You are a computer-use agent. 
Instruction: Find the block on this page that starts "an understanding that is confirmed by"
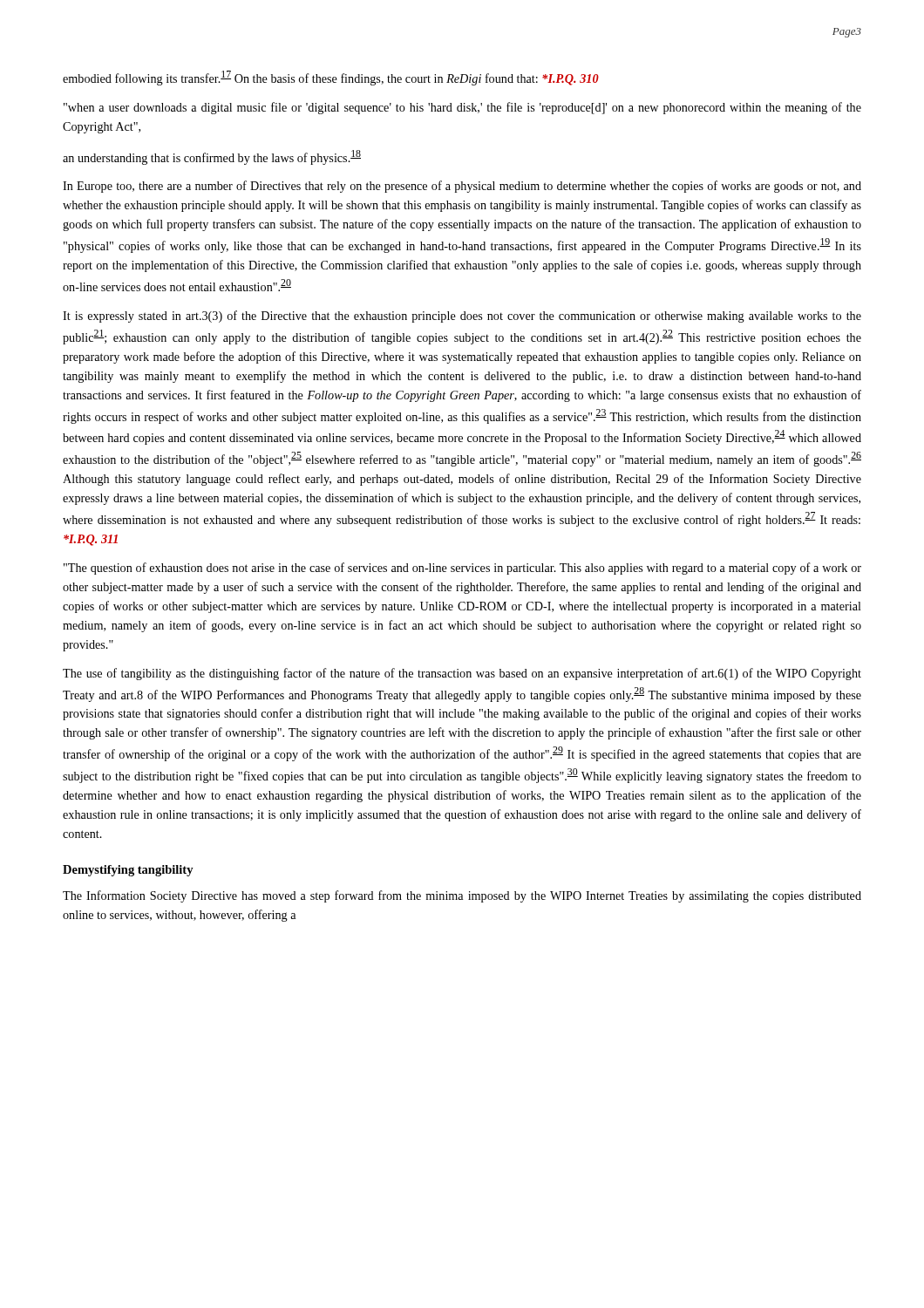point(212,156)
